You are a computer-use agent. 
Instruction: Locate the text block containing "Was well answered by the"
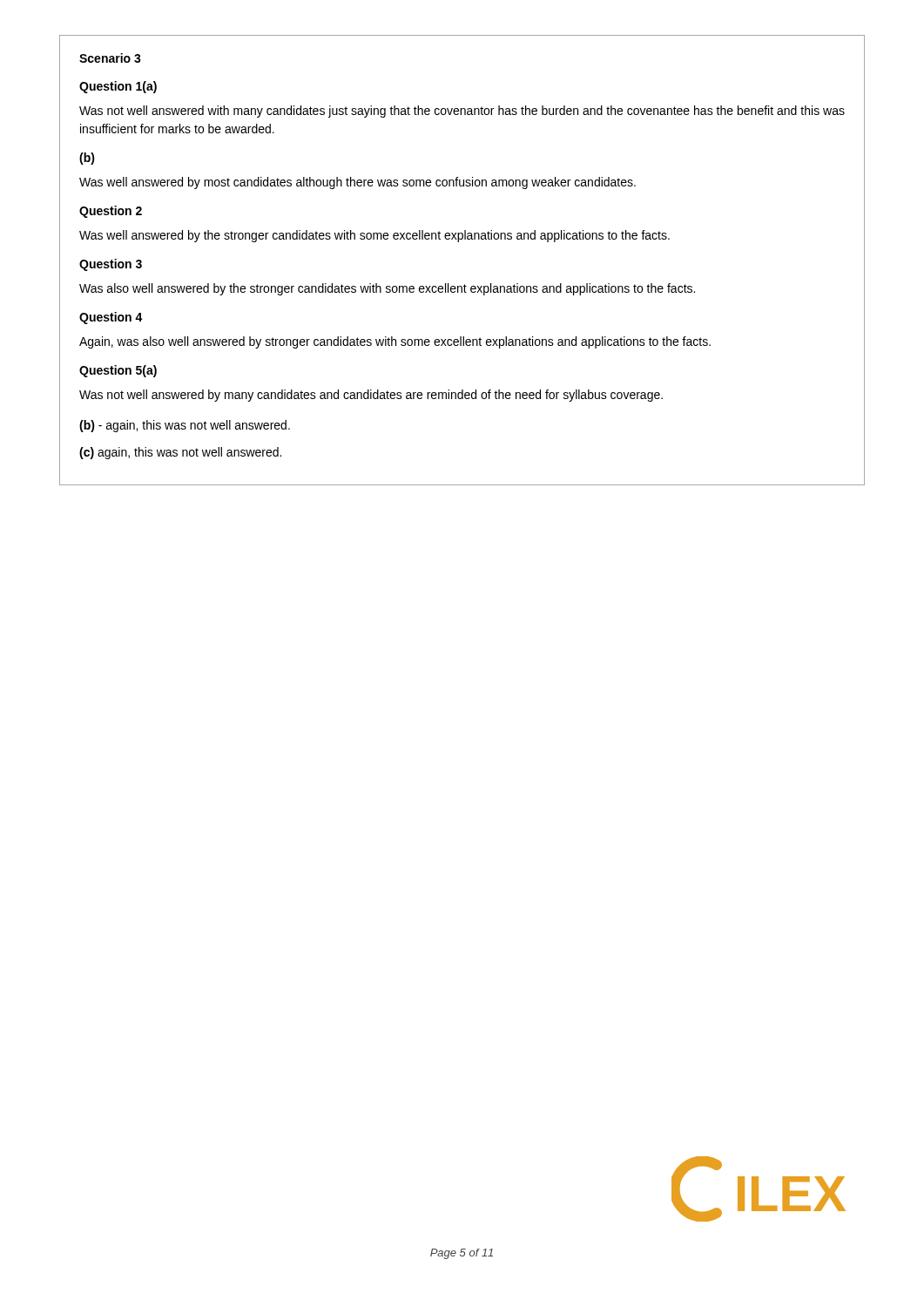pos(375,235)
